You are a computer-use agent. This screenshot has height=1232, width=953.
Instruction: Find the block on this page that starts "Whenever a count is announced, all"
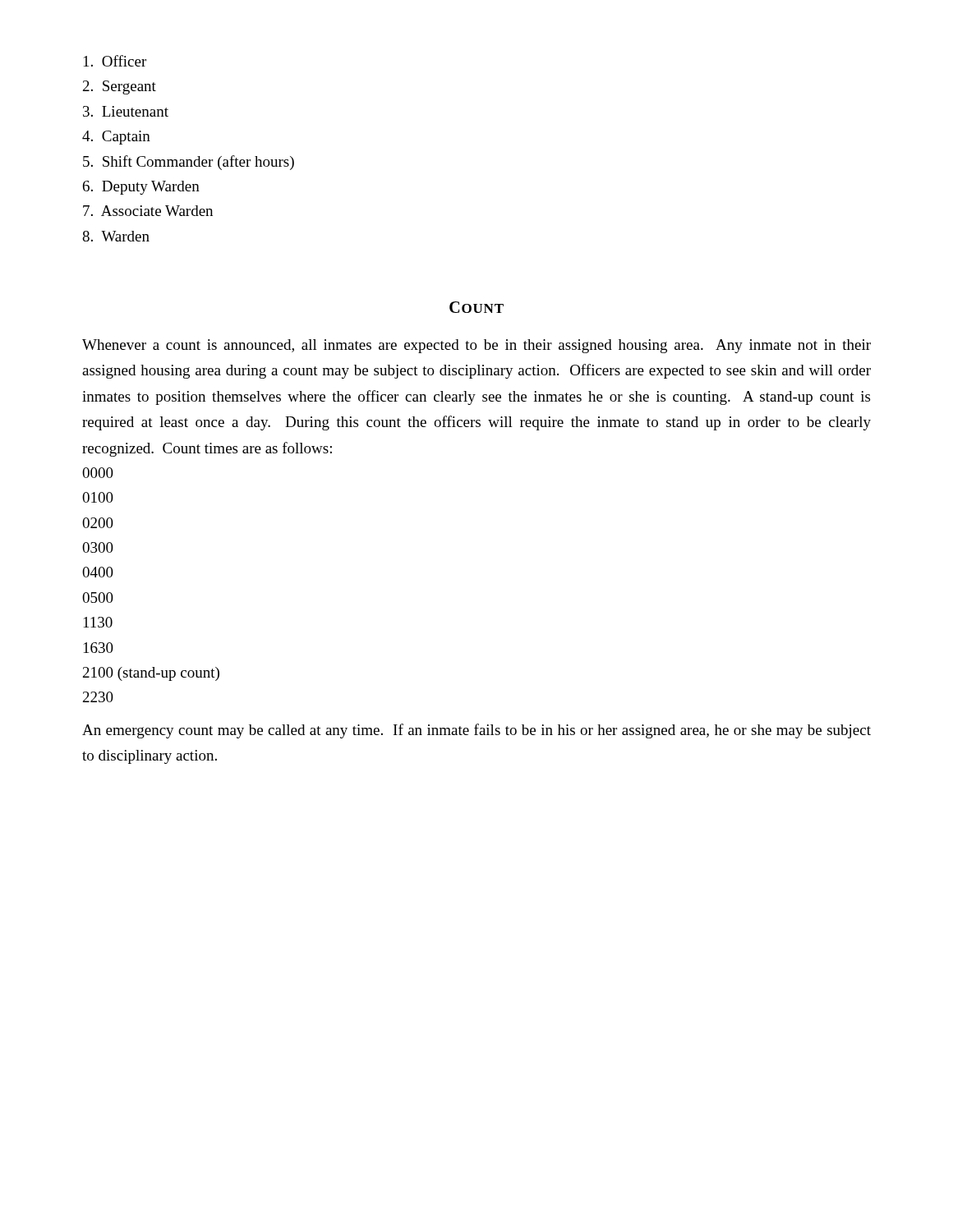click(x=476, y=396)
